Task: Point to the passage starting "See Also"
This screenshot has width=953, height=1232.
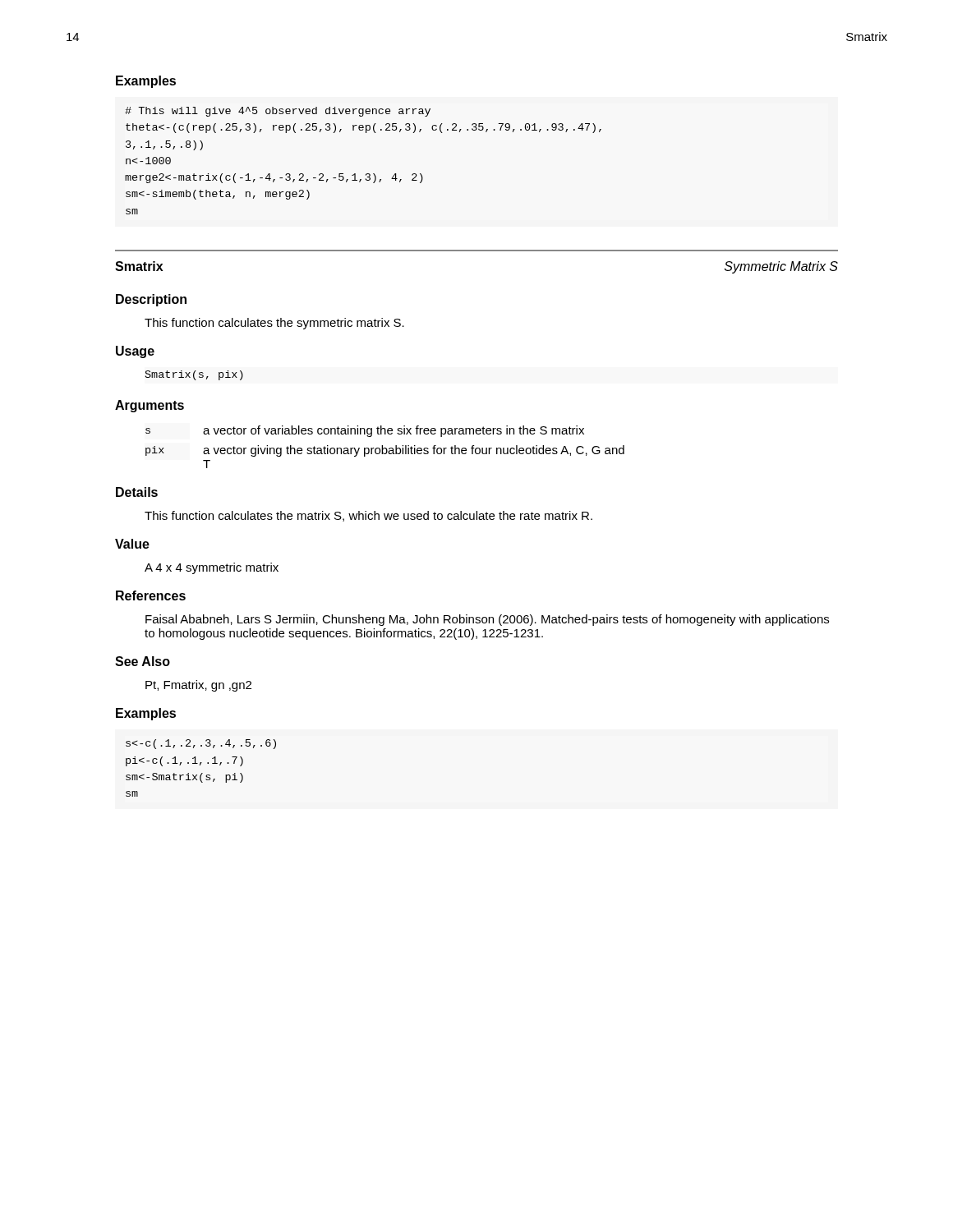Action: [143, 662]
